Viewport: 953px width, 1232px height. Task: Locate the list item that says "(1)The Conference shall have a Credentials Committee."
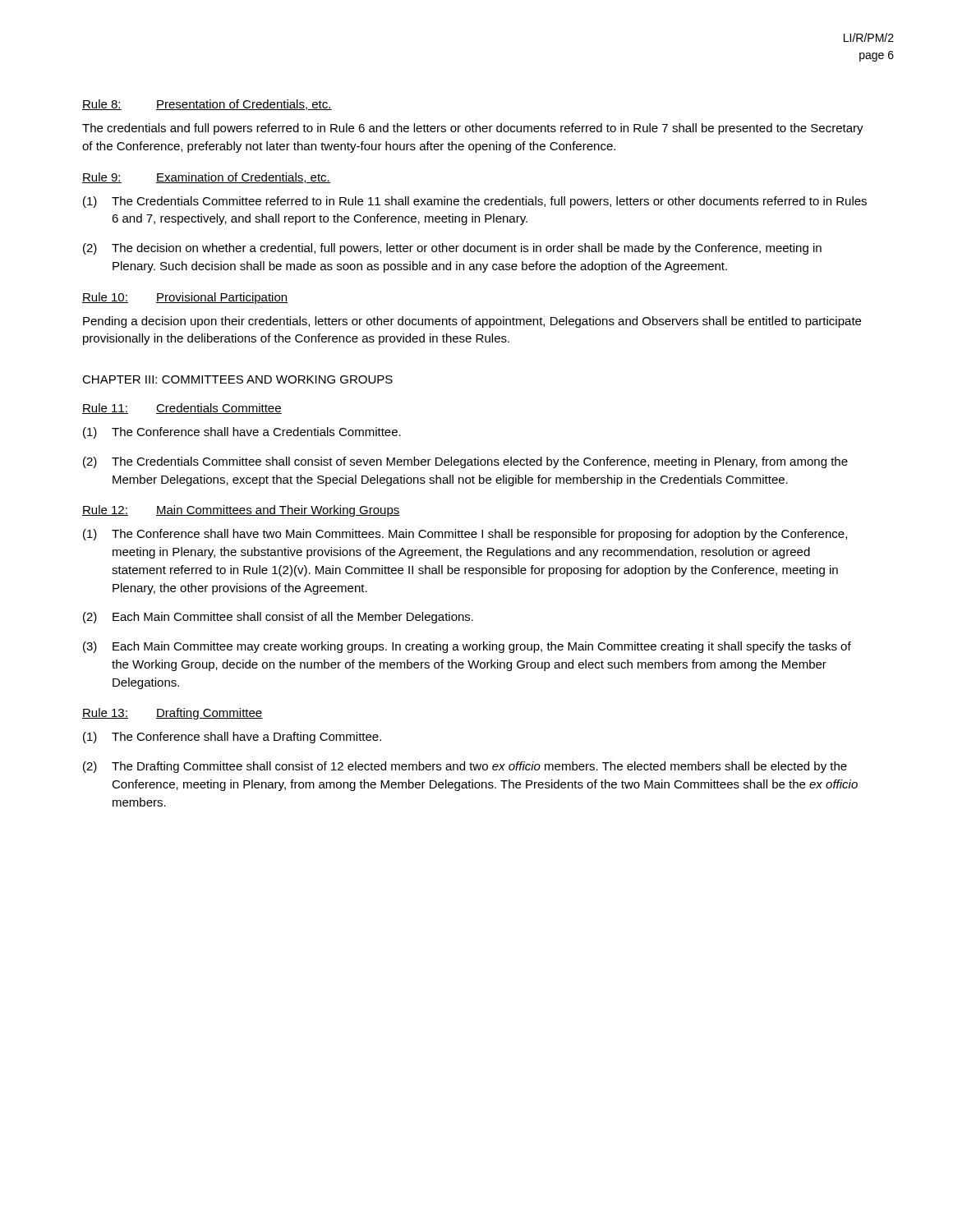(242, 433)
